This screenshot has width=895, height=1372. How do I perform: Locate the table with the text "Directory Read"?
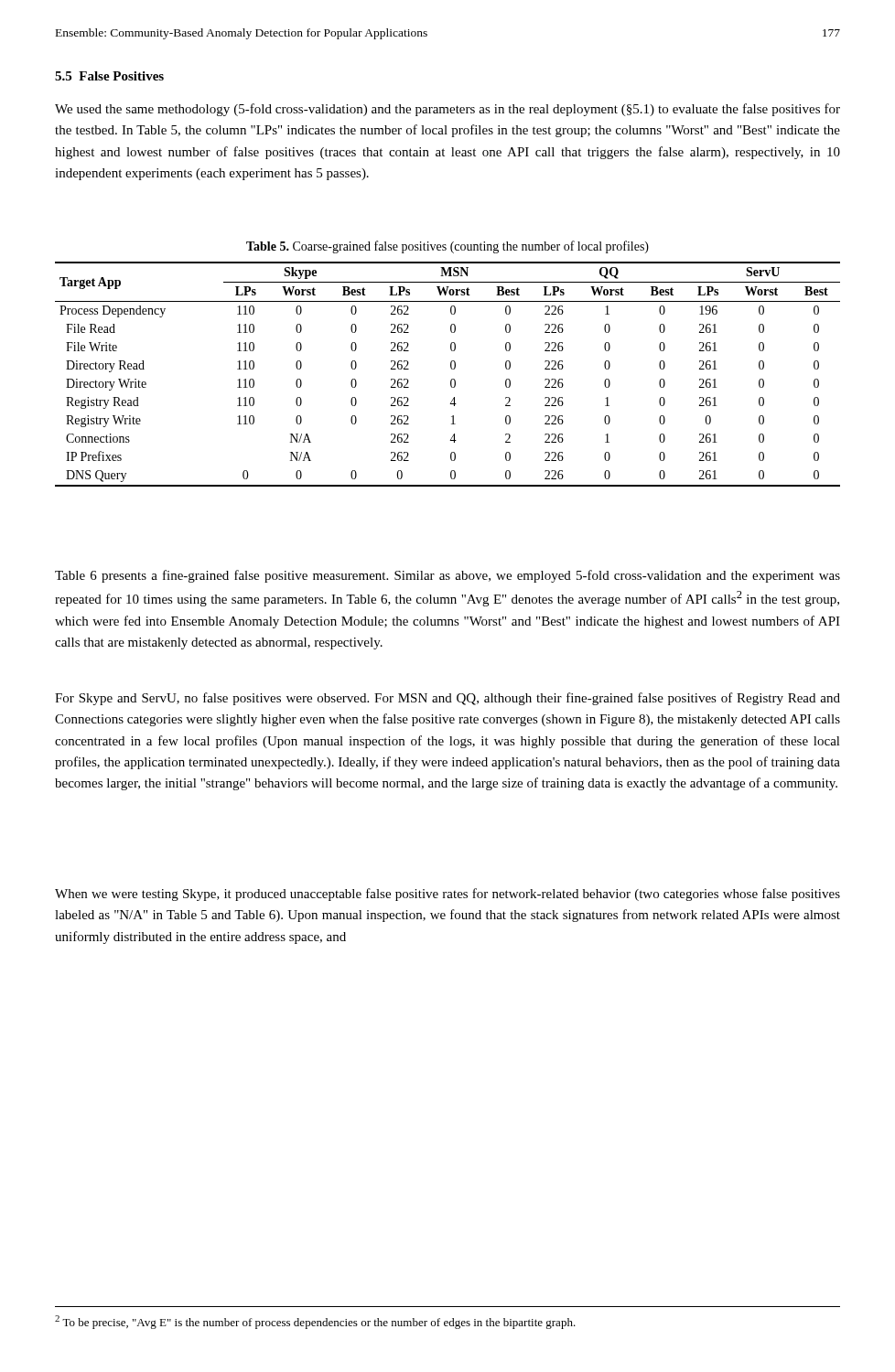pyautogui.click(x=448, y=374)
